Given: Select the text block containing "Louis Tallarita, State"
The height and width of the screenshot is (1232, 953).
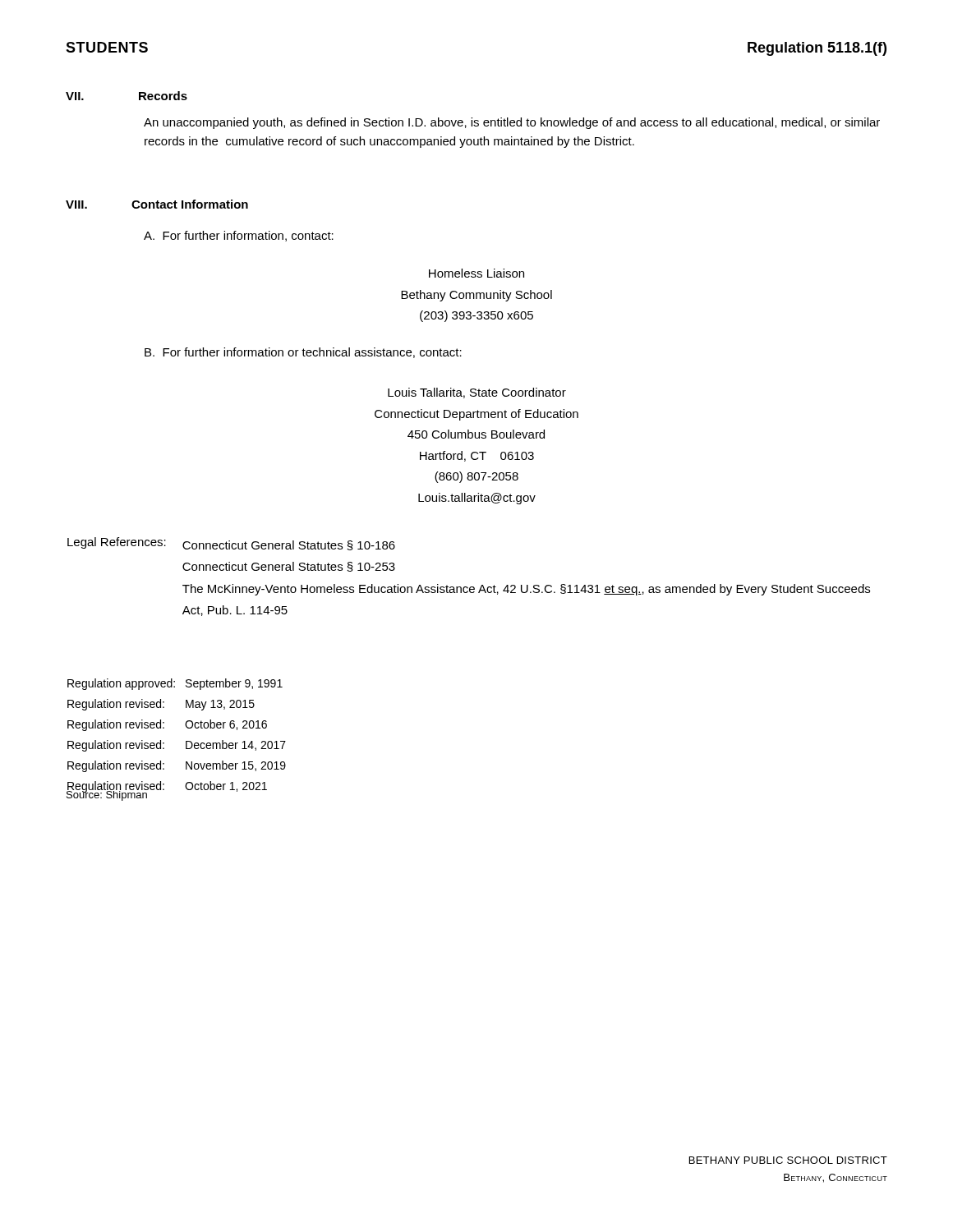Looking at the screenshot, I should 476,445.
